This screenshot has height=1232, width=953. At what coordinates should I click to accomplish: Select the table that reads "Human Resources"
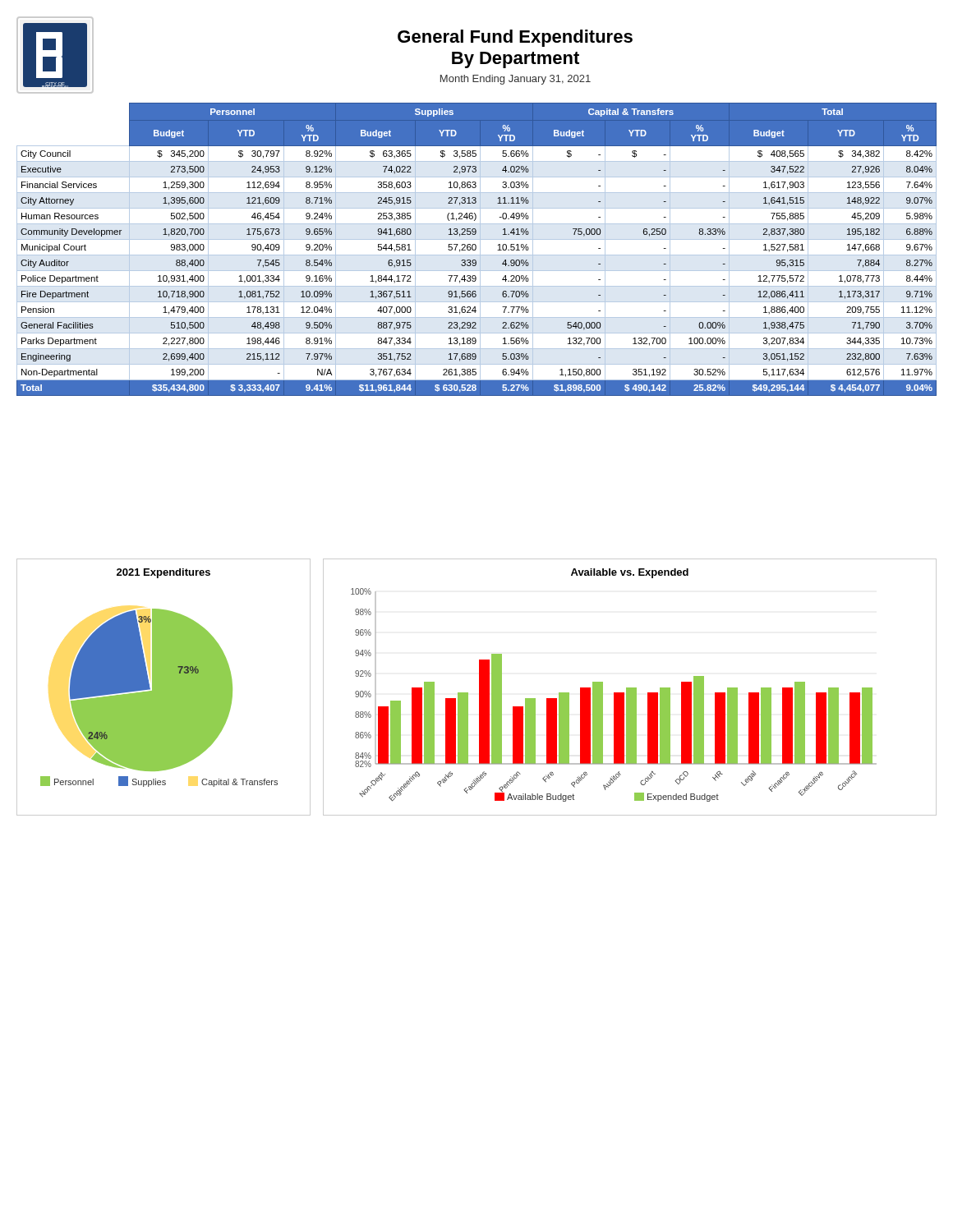(x=476, y=249)
